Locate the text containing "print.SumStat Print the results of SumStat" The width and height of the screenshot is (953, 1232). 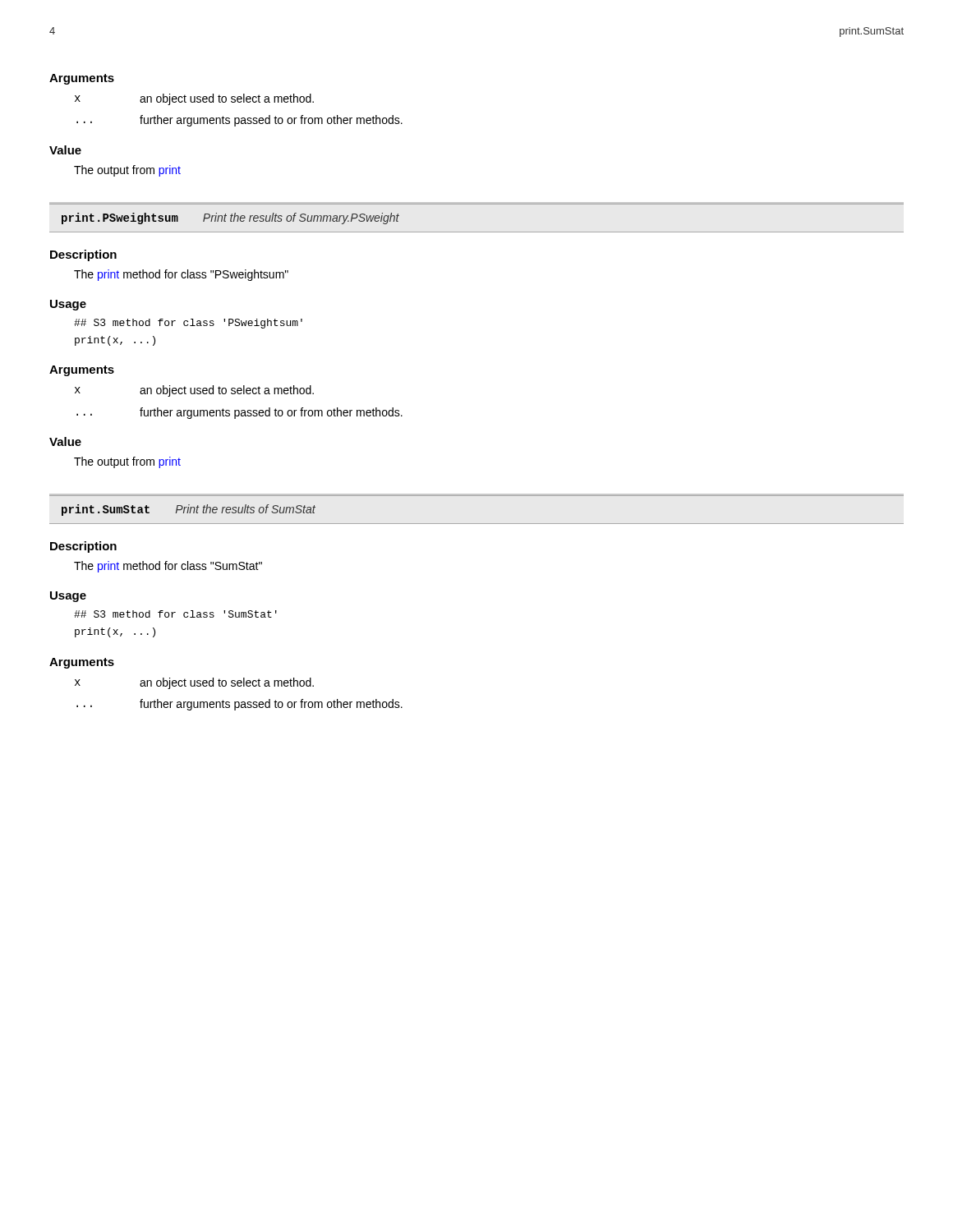point(188,510)
